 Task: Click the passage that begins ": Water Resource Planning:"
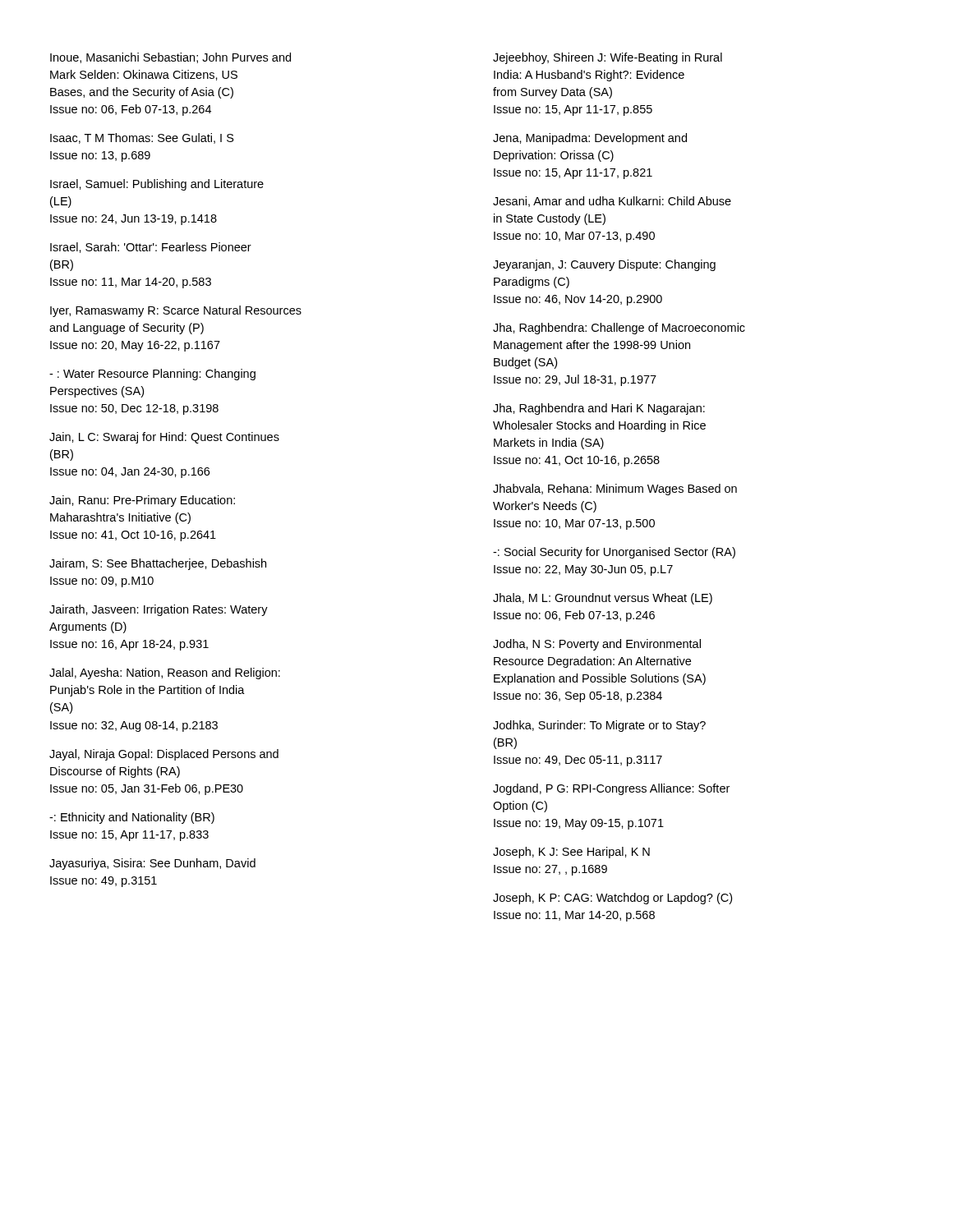coord(152,375)
